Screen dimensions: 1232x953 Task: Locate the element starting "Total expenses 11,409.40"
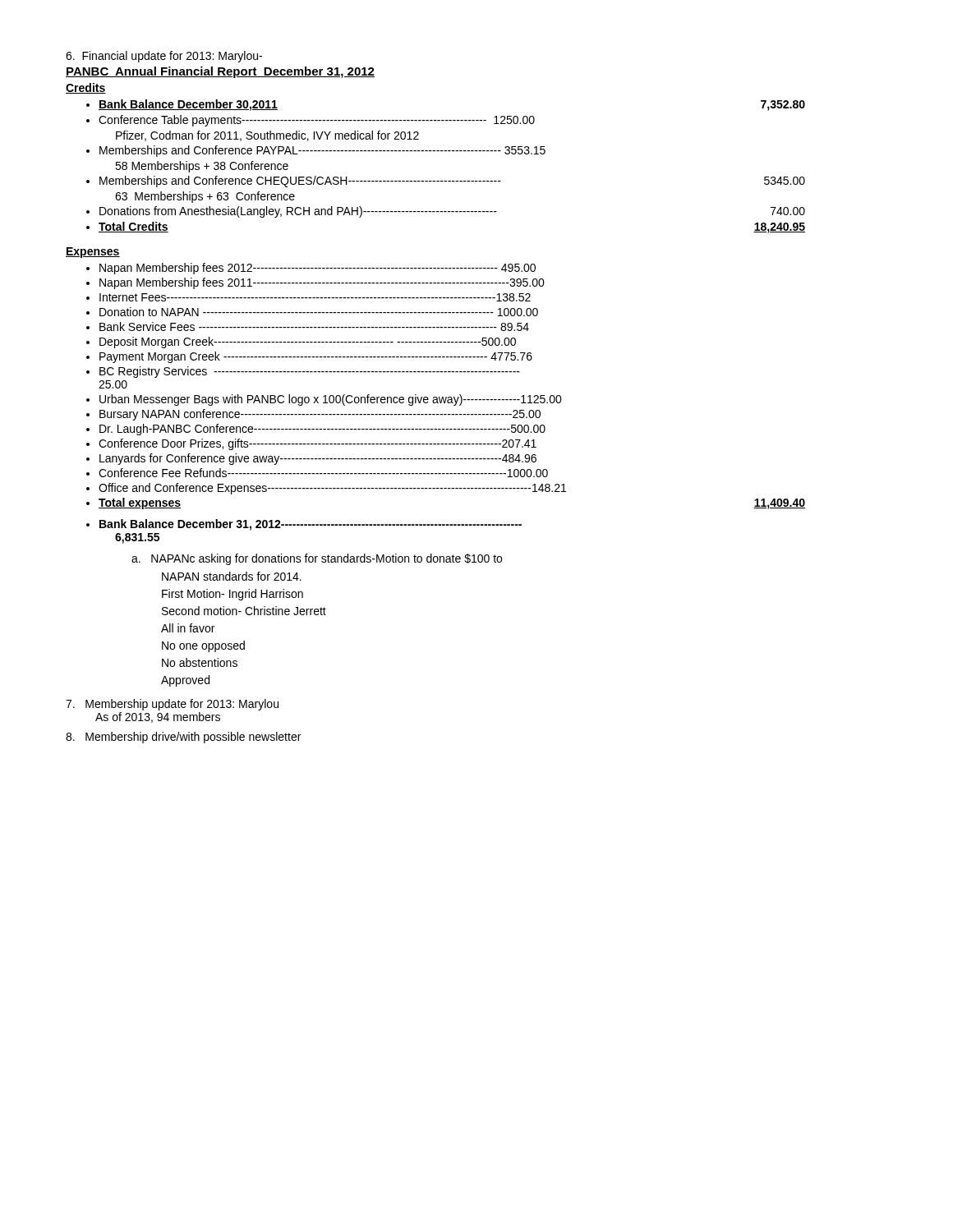[139, 504]
